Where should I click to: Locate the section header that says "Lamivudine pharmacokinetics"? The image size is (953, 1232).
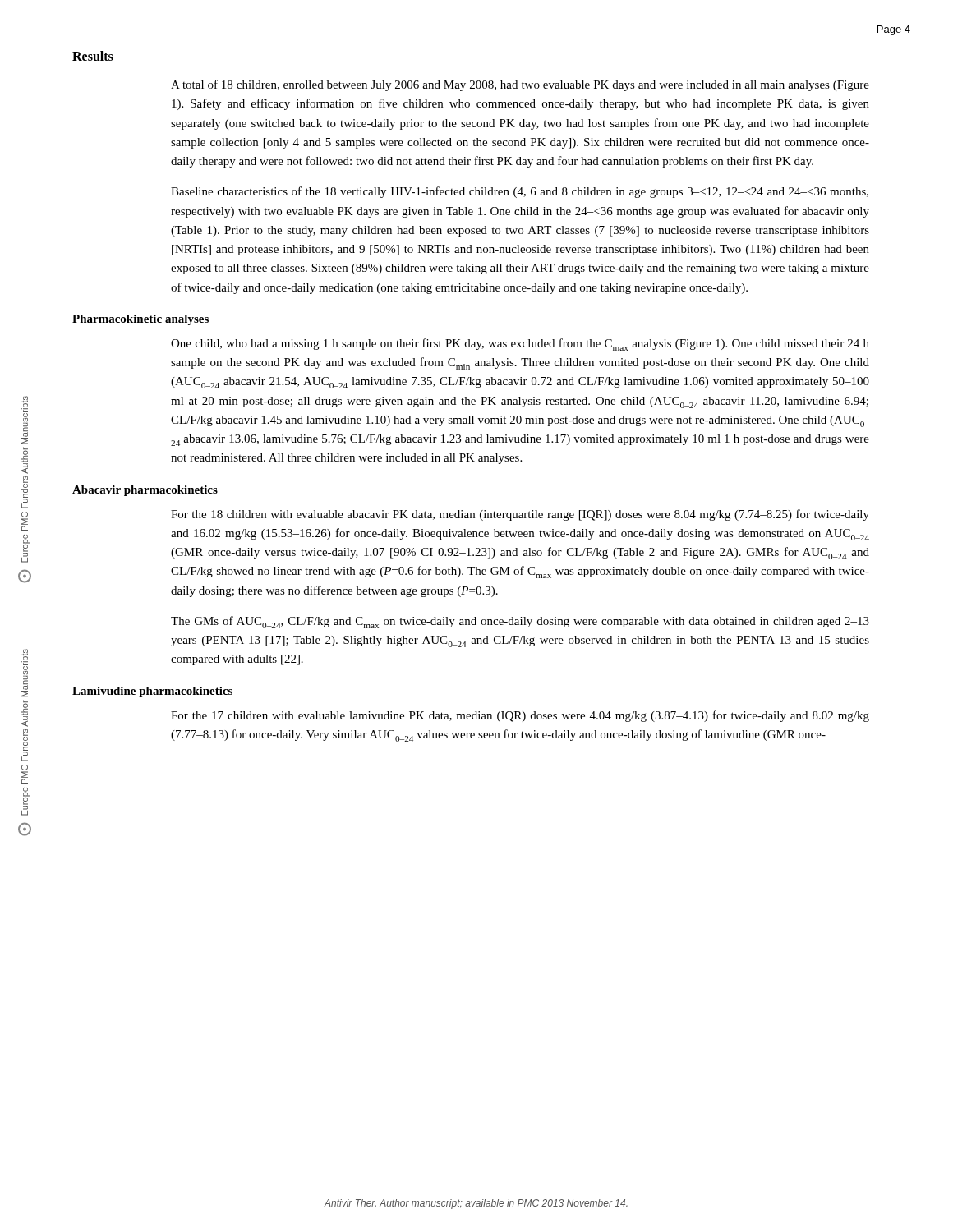click(153, 690)
